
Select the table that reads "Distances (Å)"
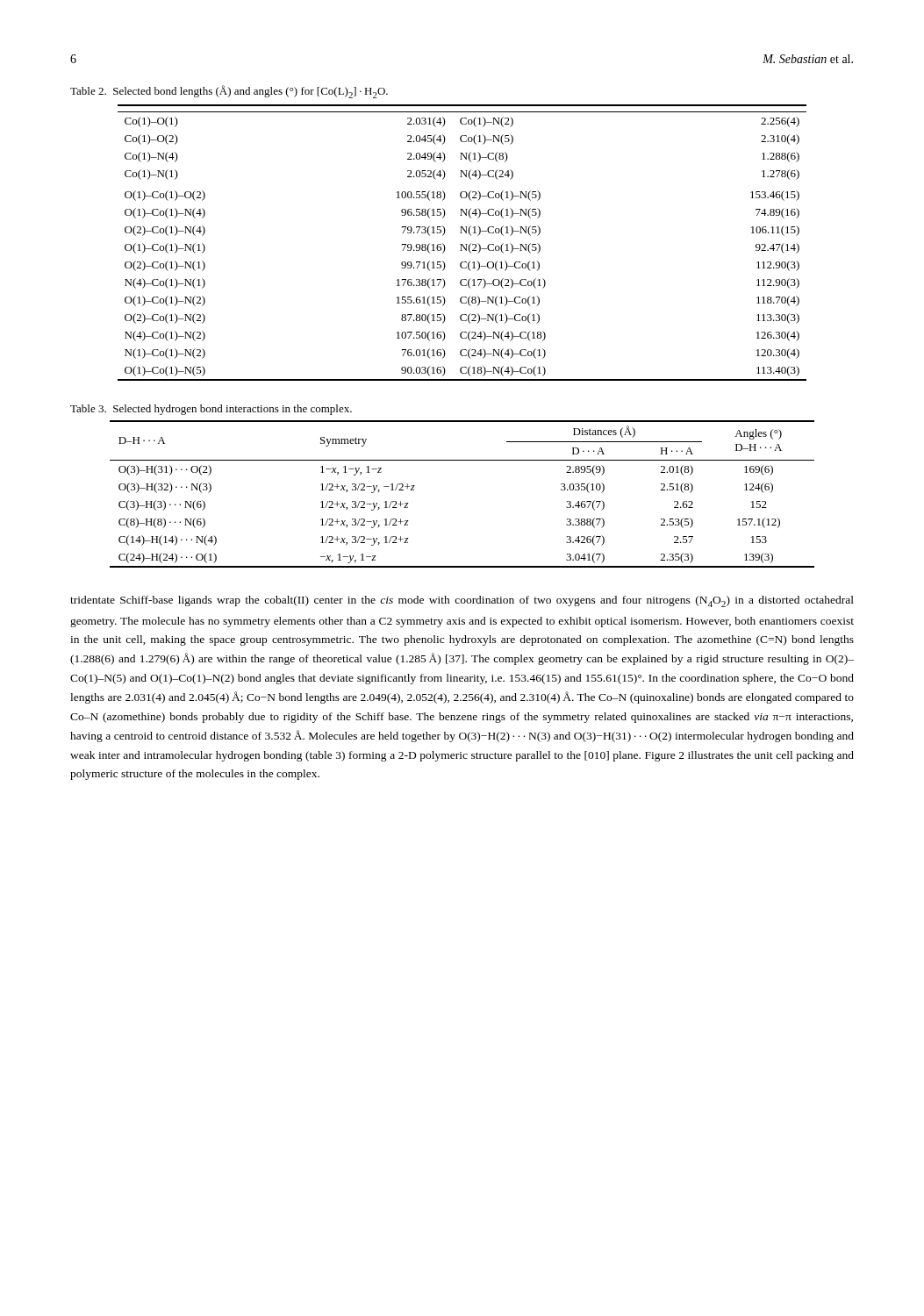[x=462, y=494]
